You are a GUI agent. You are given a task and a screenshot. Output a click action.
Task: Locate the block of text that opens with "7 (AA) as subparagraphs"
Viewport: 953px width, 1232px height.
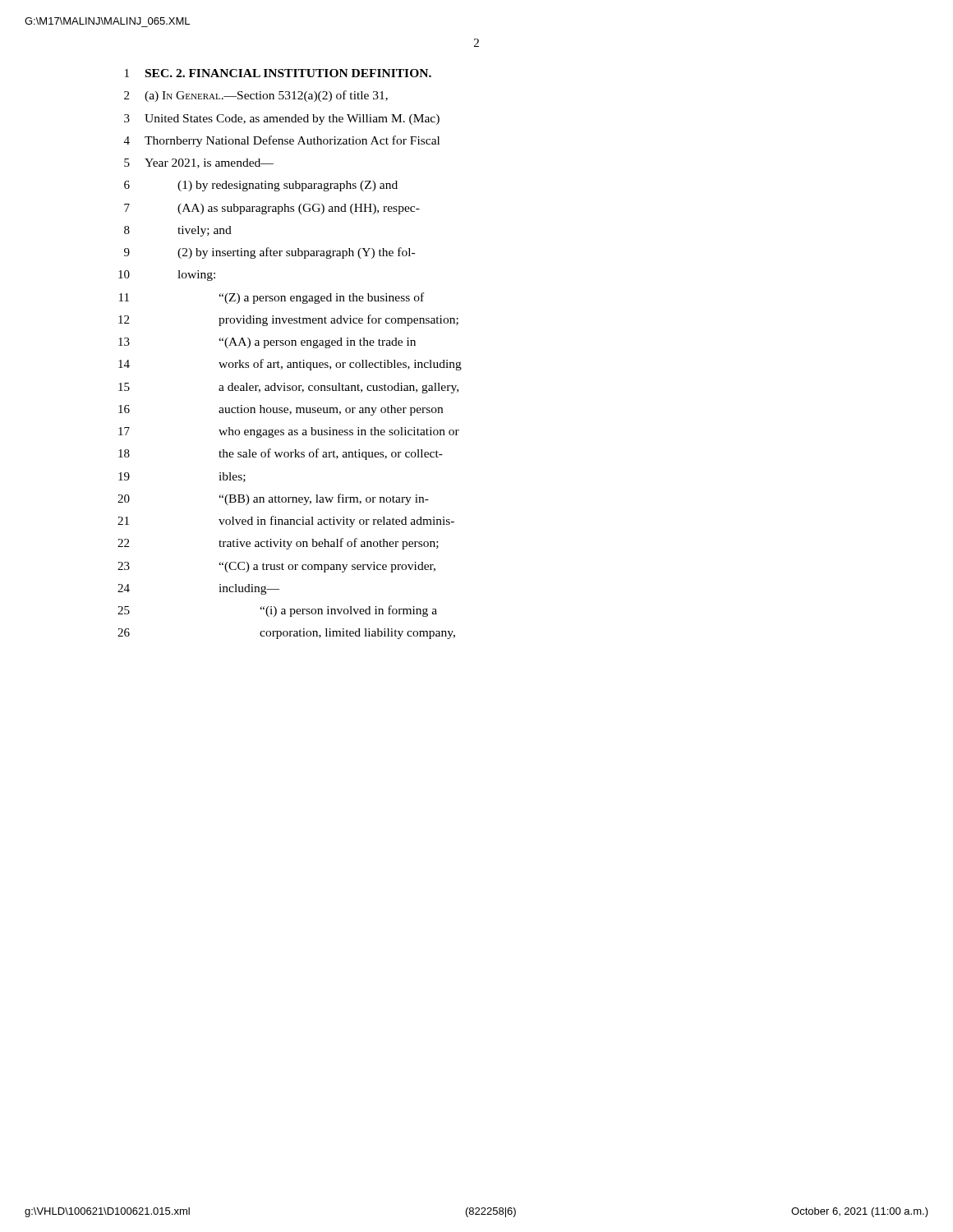coord(272,209)
